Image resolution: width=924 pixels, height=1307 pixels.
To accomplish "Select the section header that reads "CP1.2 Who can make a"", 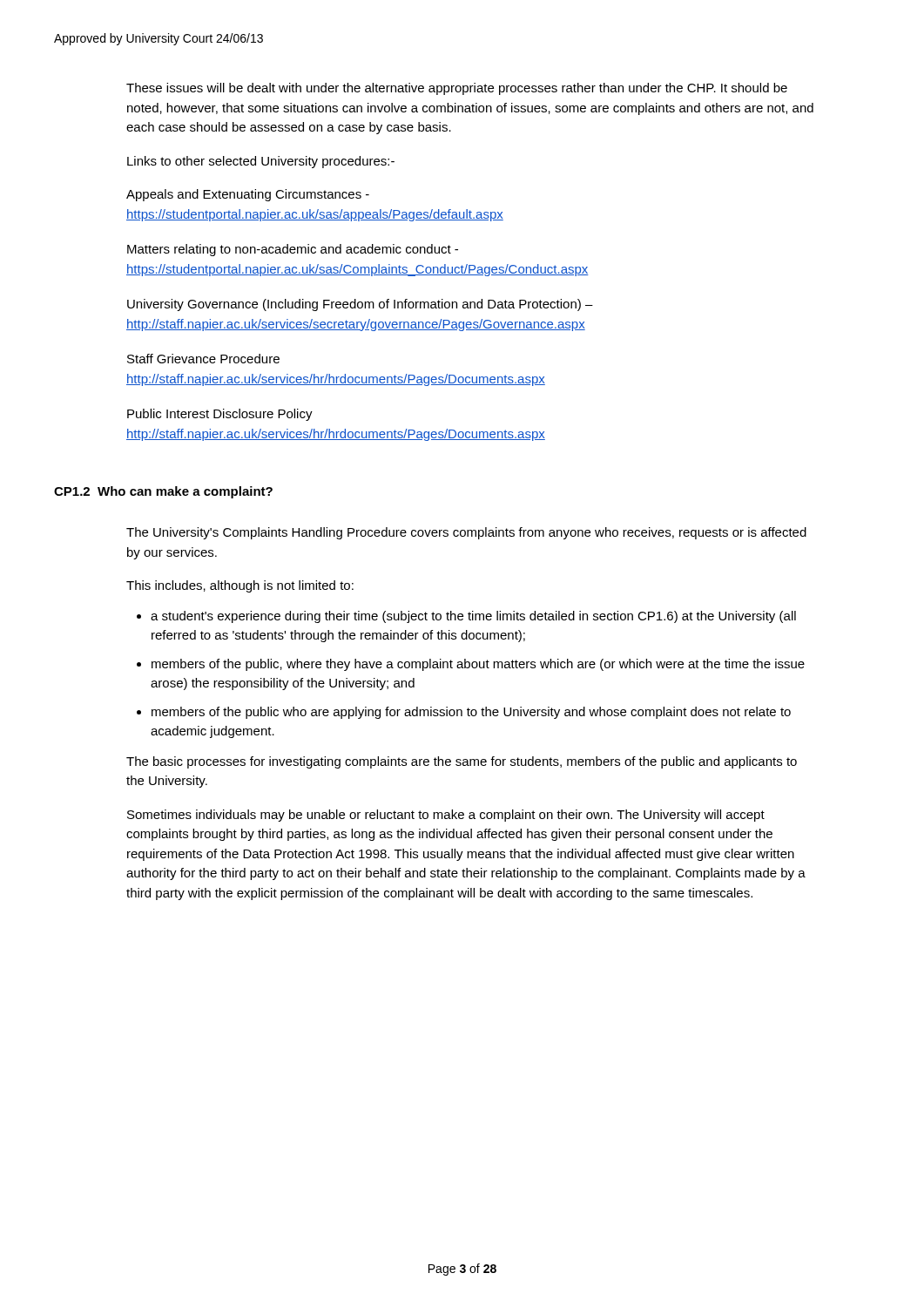I will tap(164, 491).
